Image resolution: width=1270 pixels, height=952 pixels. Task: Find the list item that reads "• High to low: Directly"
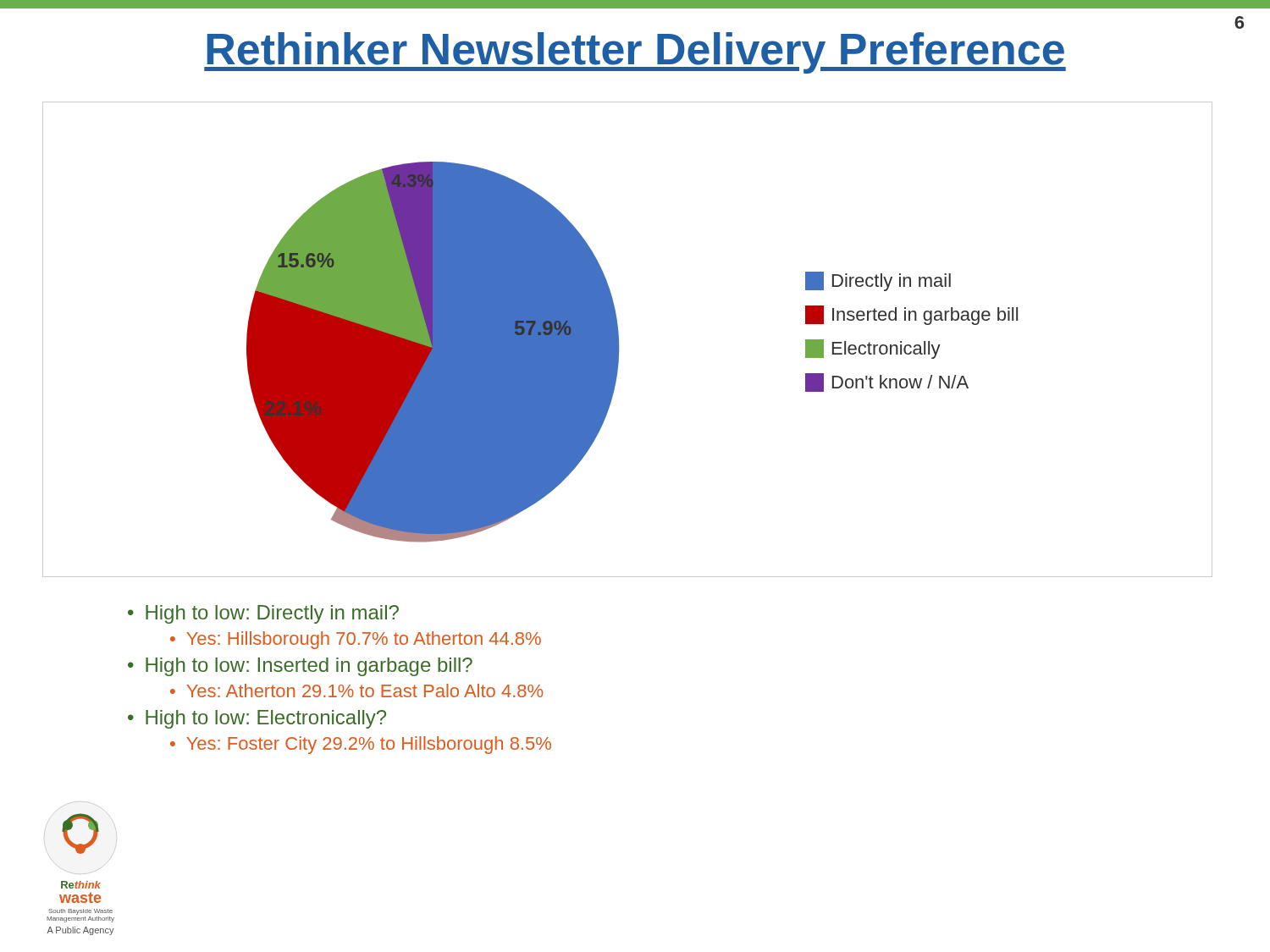263,613
